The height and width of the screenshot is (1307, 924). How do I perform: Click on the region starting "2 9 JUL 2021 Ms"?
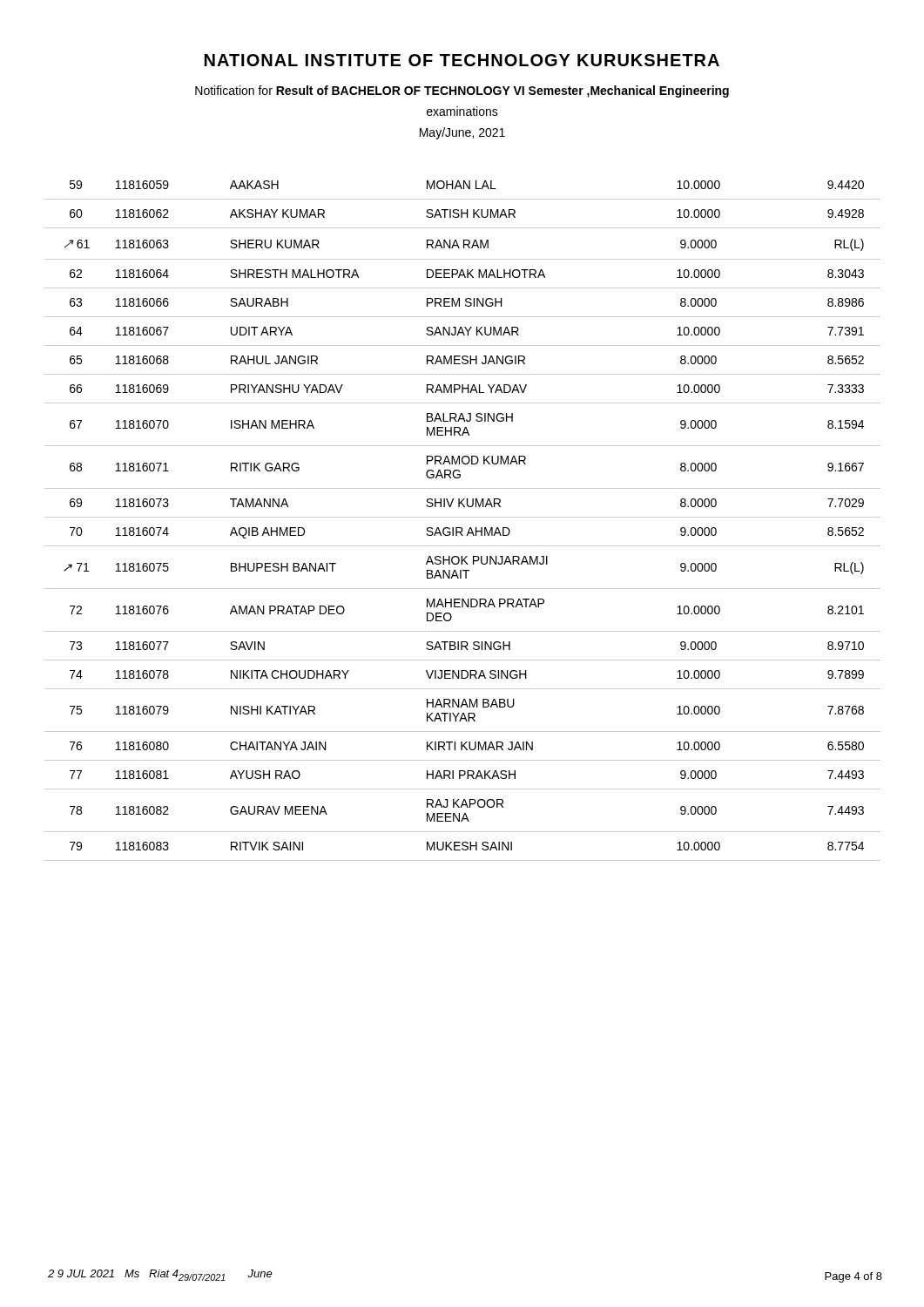(x=160, y=1275)
